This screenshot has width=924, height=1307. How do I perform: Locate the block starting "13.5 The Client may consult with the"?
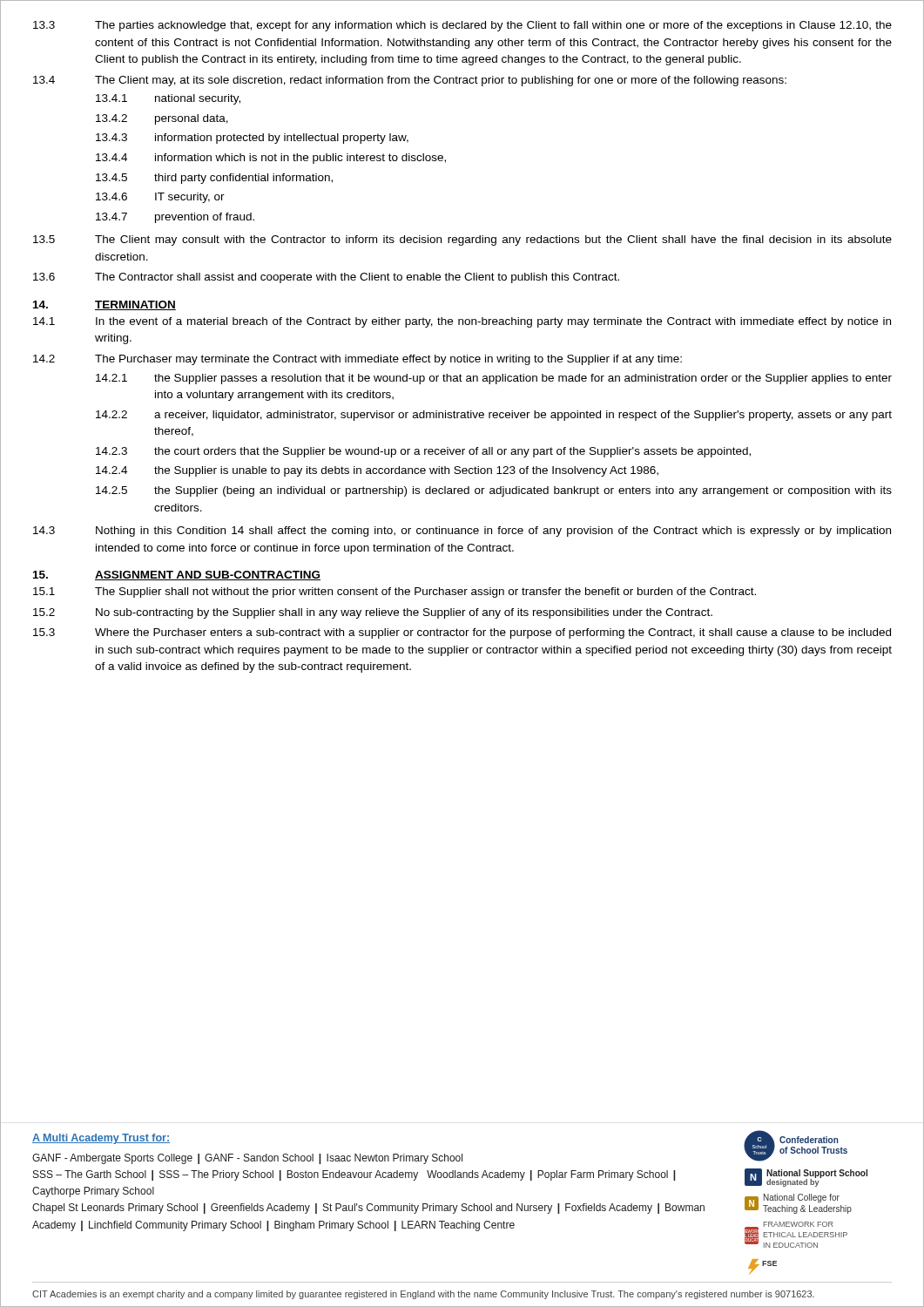pos(462,248)
